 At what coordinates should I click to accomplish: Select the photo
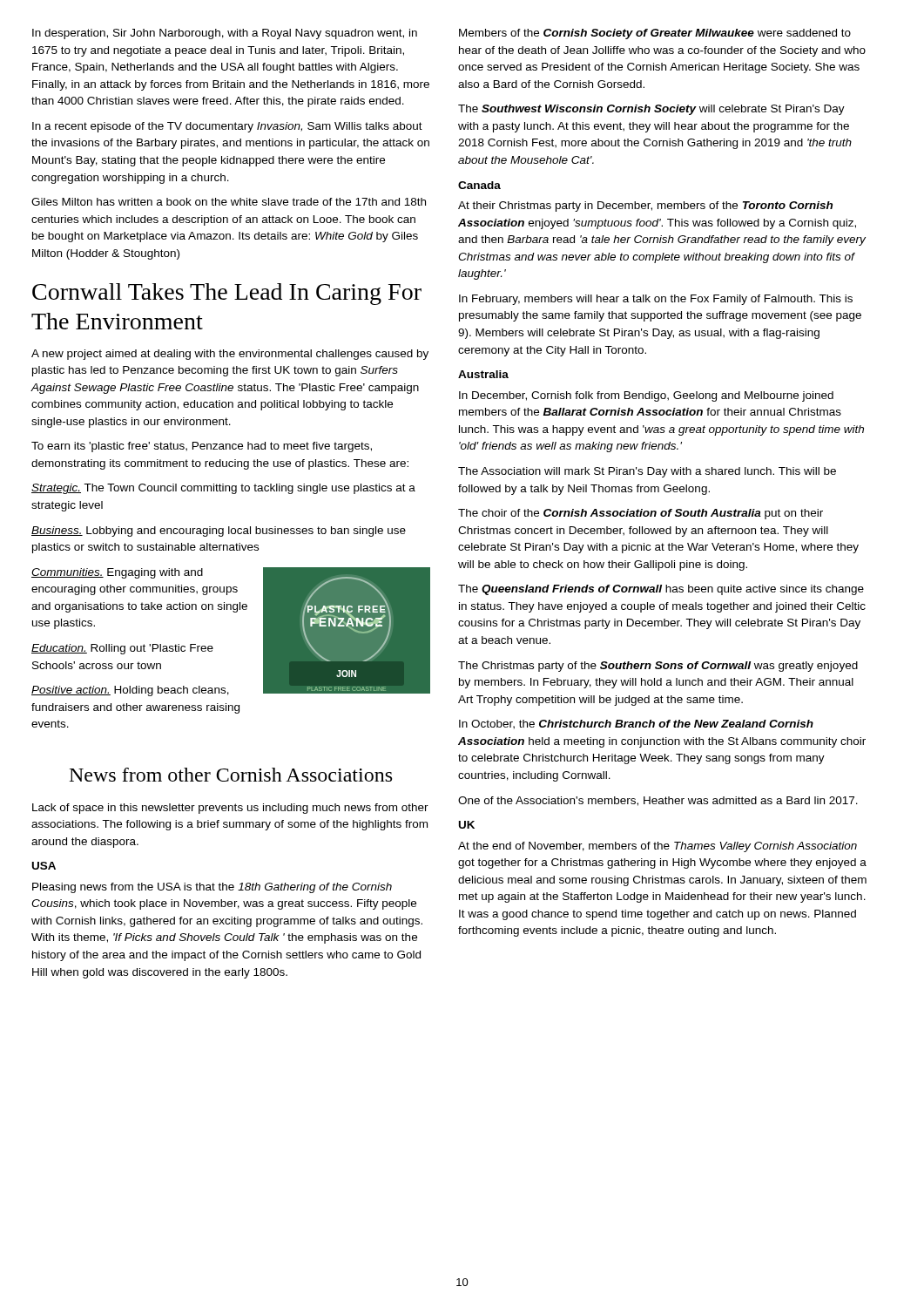(347, 633)
